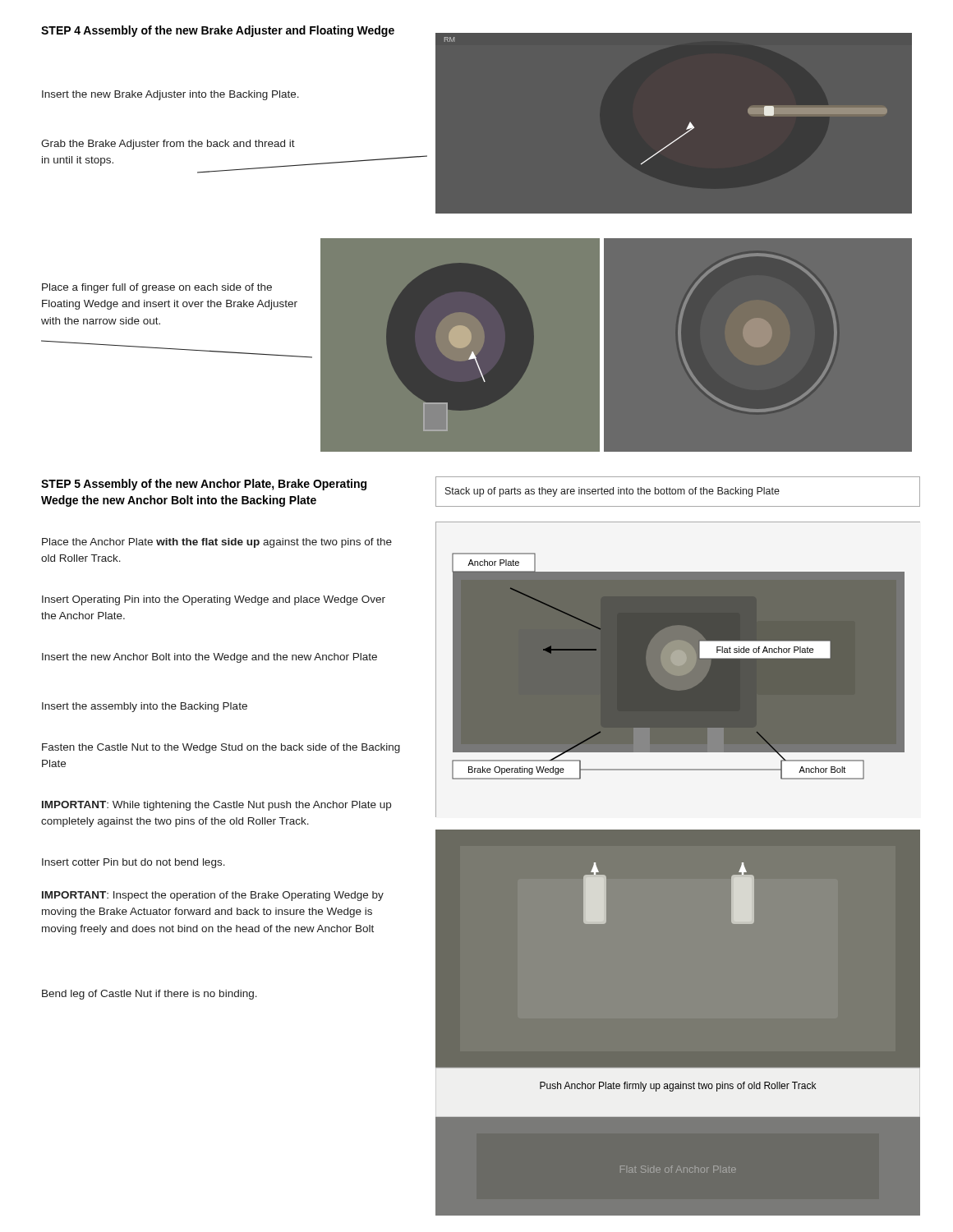Locate the text block with the text "Insert the new Anchor Bolt"

(209, 657)
